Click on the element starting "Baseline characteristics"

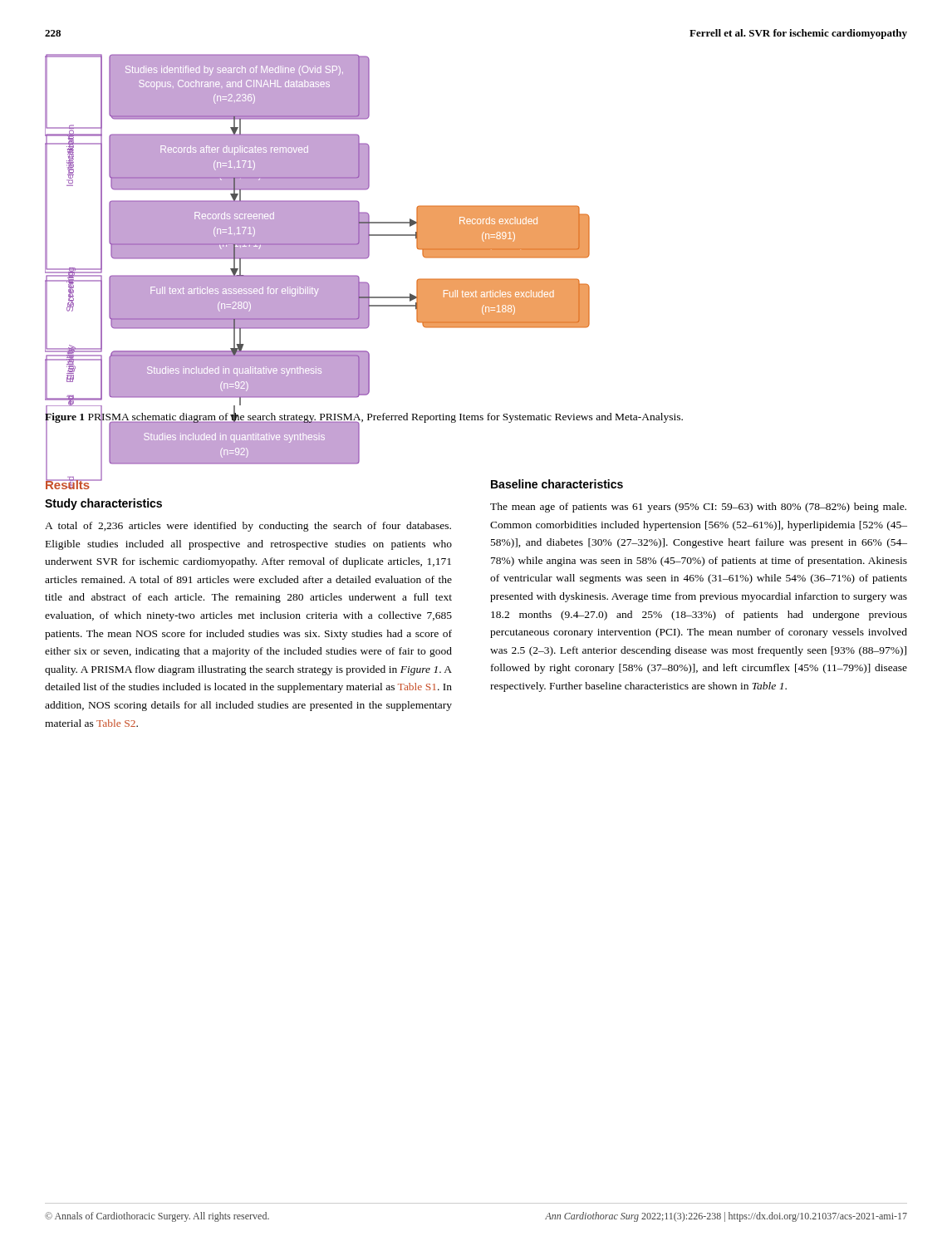(557, 484)
